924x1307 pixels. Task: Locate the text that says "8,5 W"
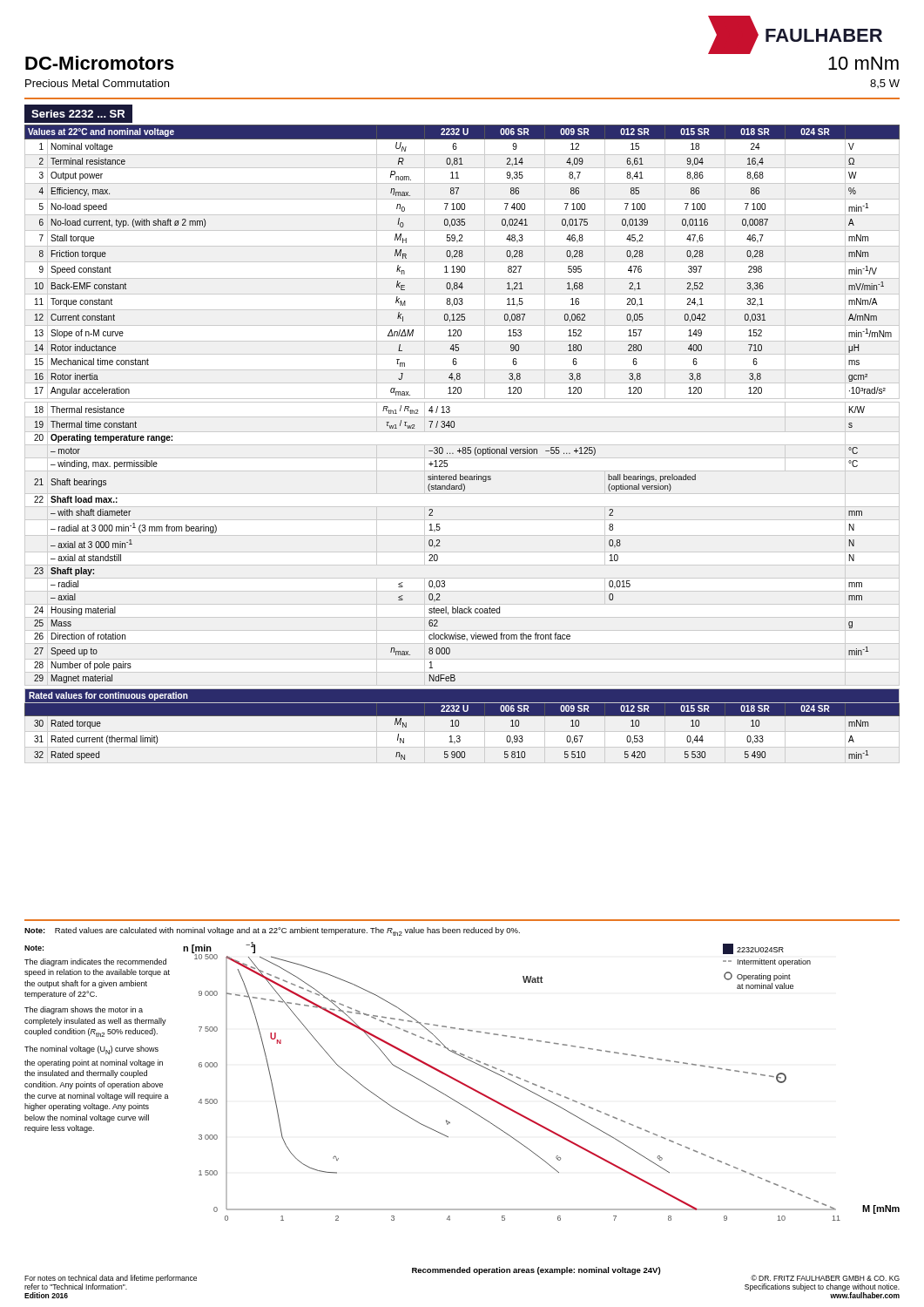pos(885,83)
